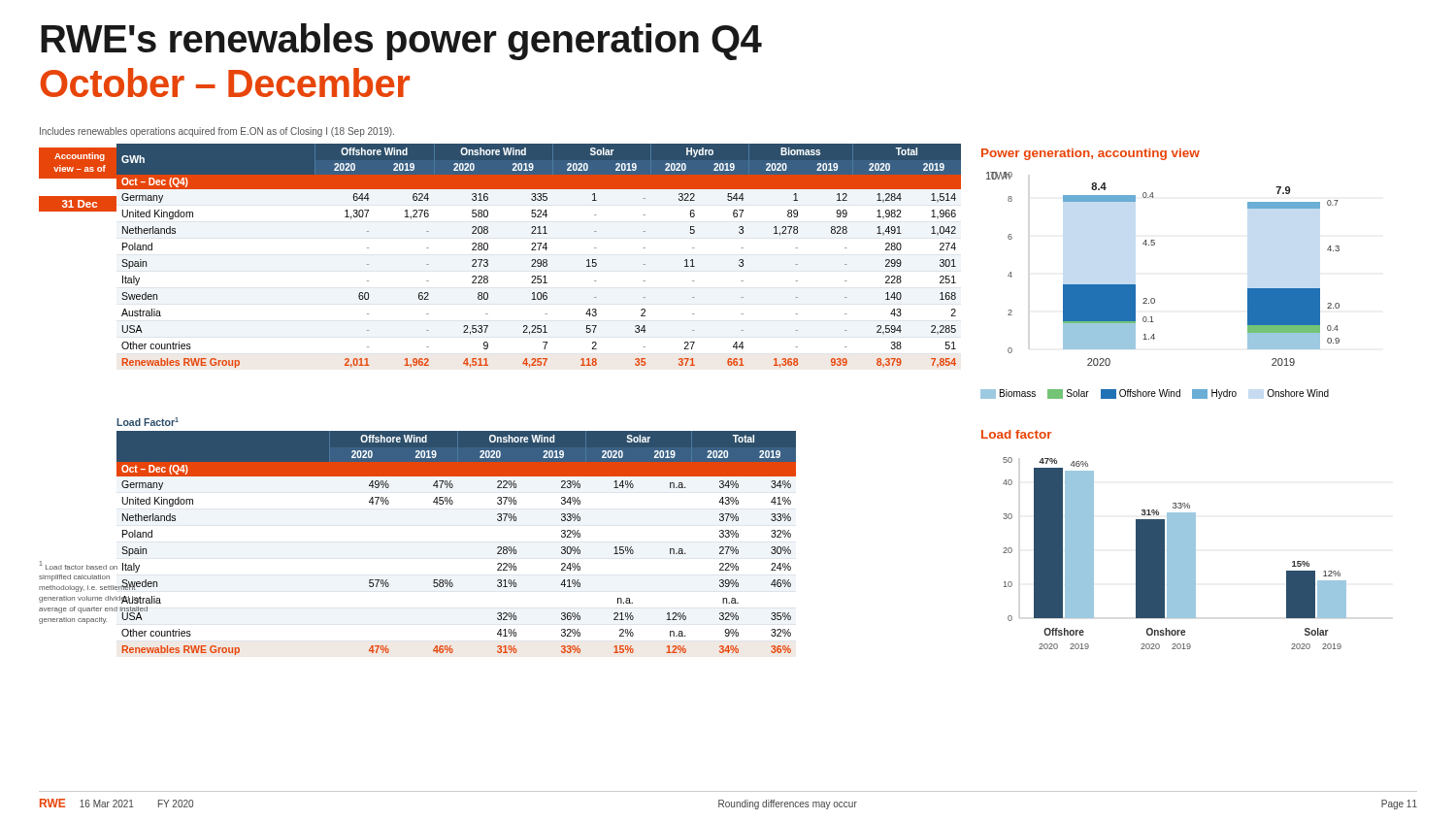Find the section header containing "Load factor"
Viewport: 1456px width, 820px height.
[1016, 434]
